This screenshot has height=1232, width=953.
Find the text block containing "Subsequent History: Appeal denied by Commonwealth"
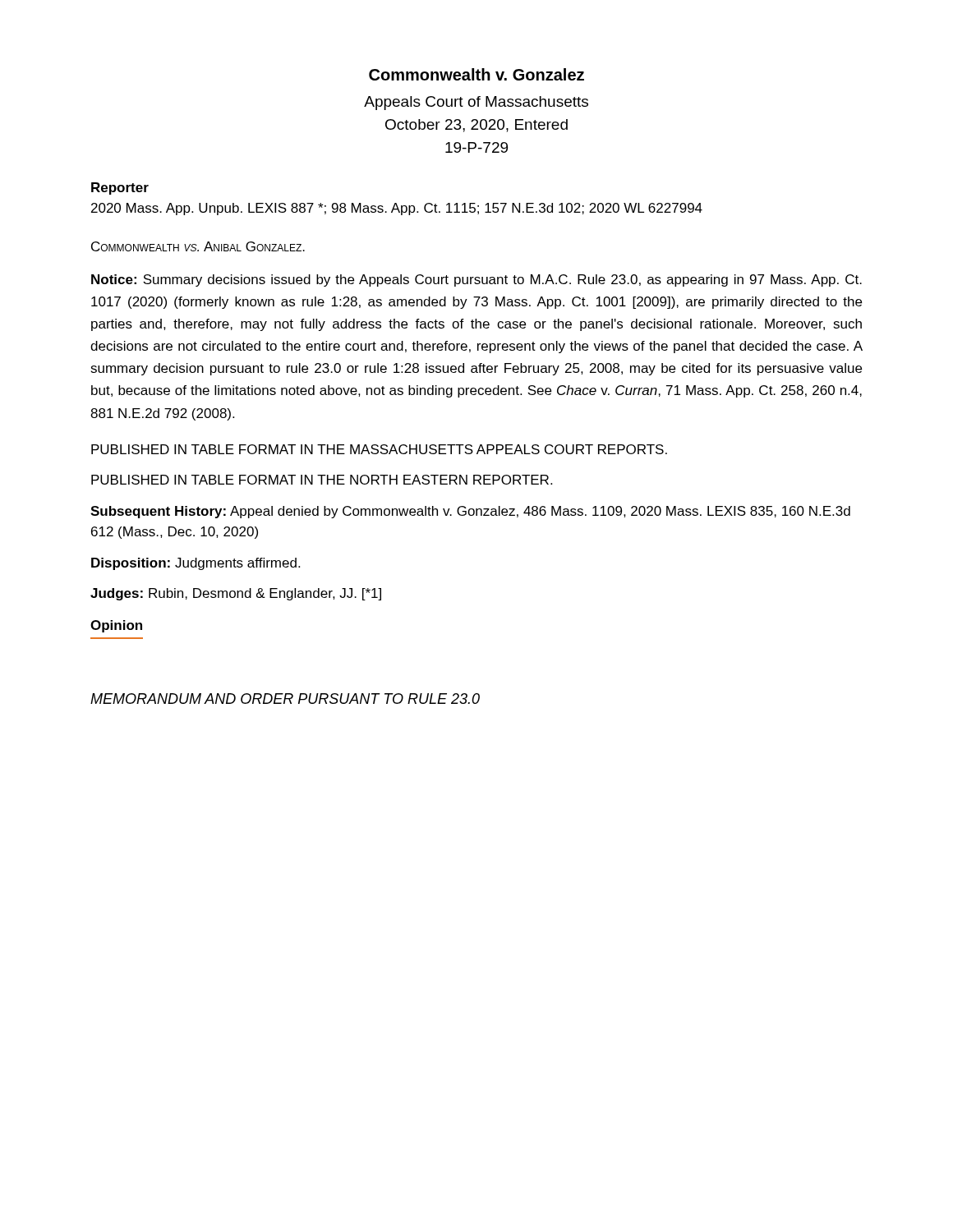click(471, 522)
